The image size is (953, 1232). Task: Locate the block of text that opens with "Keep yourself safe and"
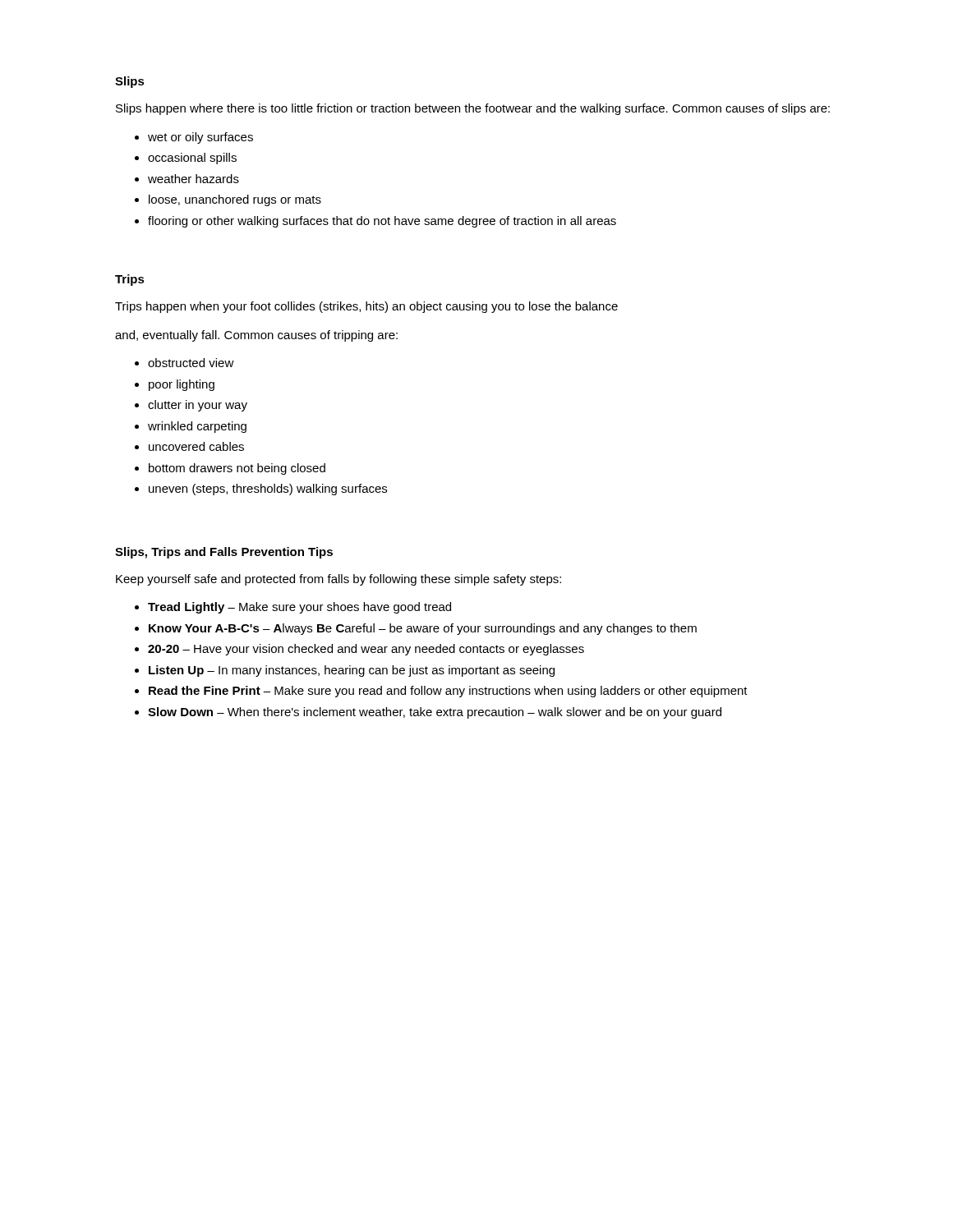(x=339, y=578)
